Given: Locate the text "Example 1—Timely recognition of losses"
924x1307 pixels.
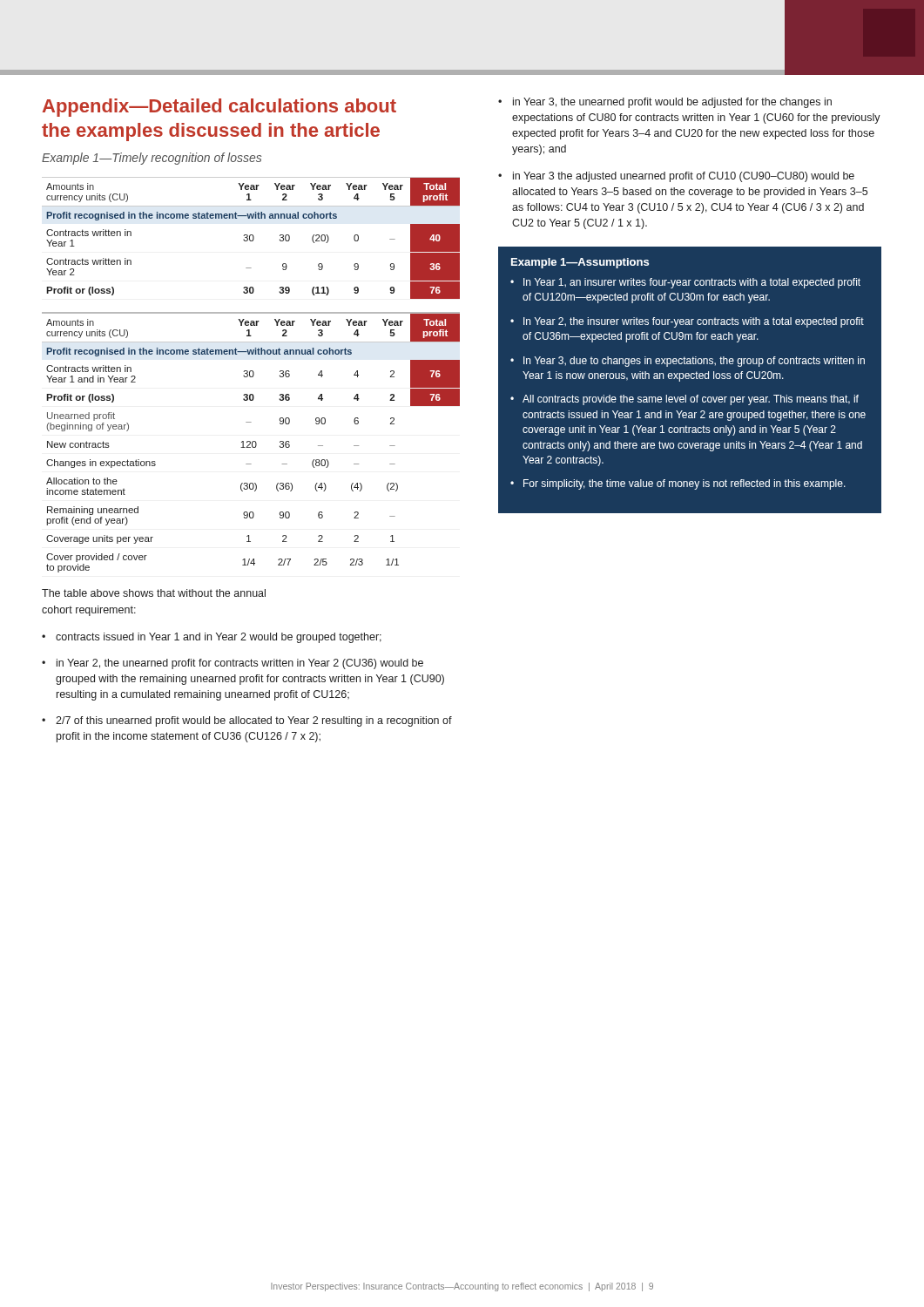Looking at the screenshot, I should (x=152, y=158).
